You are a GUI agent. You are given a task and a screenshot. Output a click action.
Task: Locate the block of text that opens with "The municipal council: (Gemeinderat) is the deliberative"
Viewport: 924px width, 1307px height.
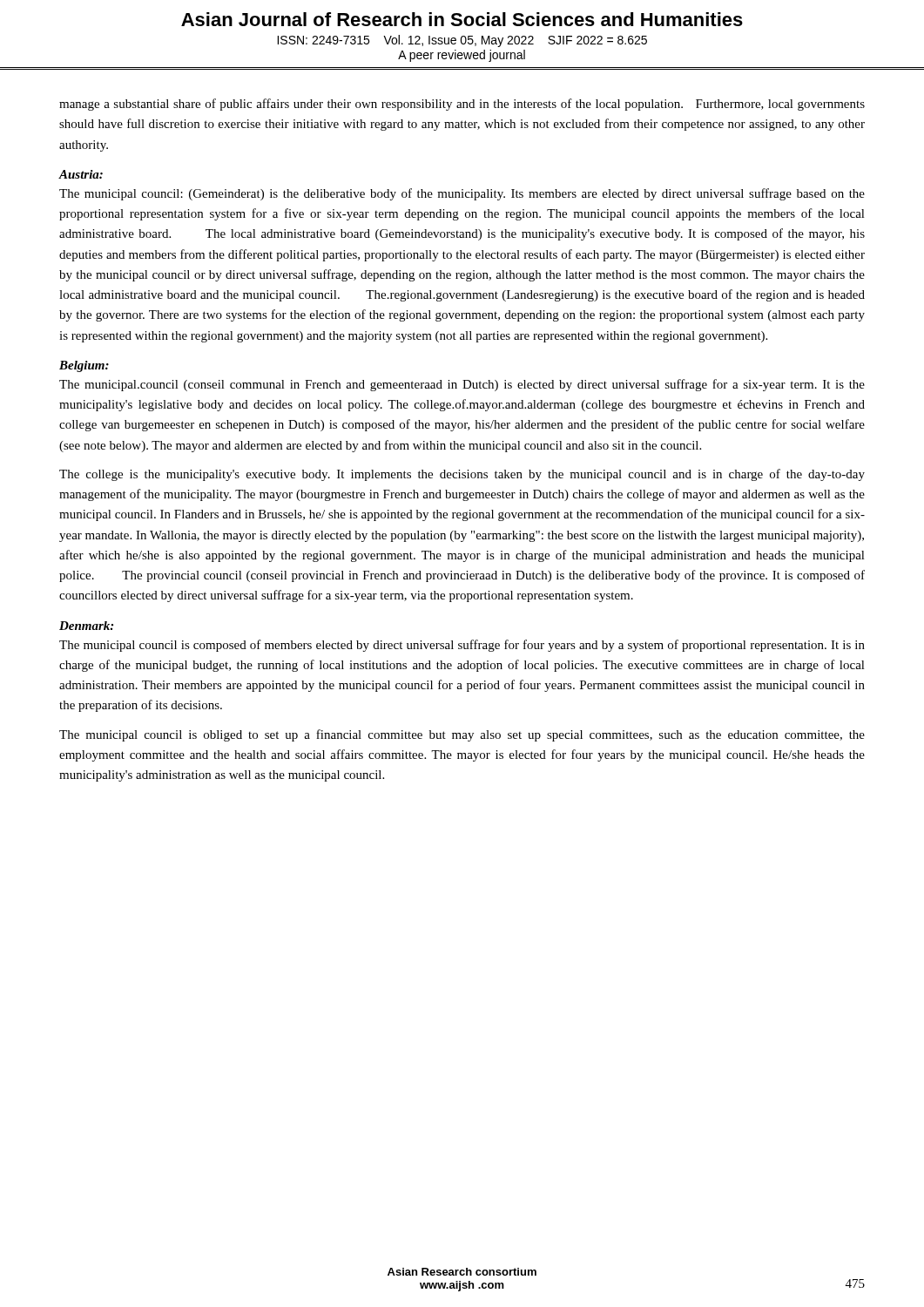(x=462, y=264)
